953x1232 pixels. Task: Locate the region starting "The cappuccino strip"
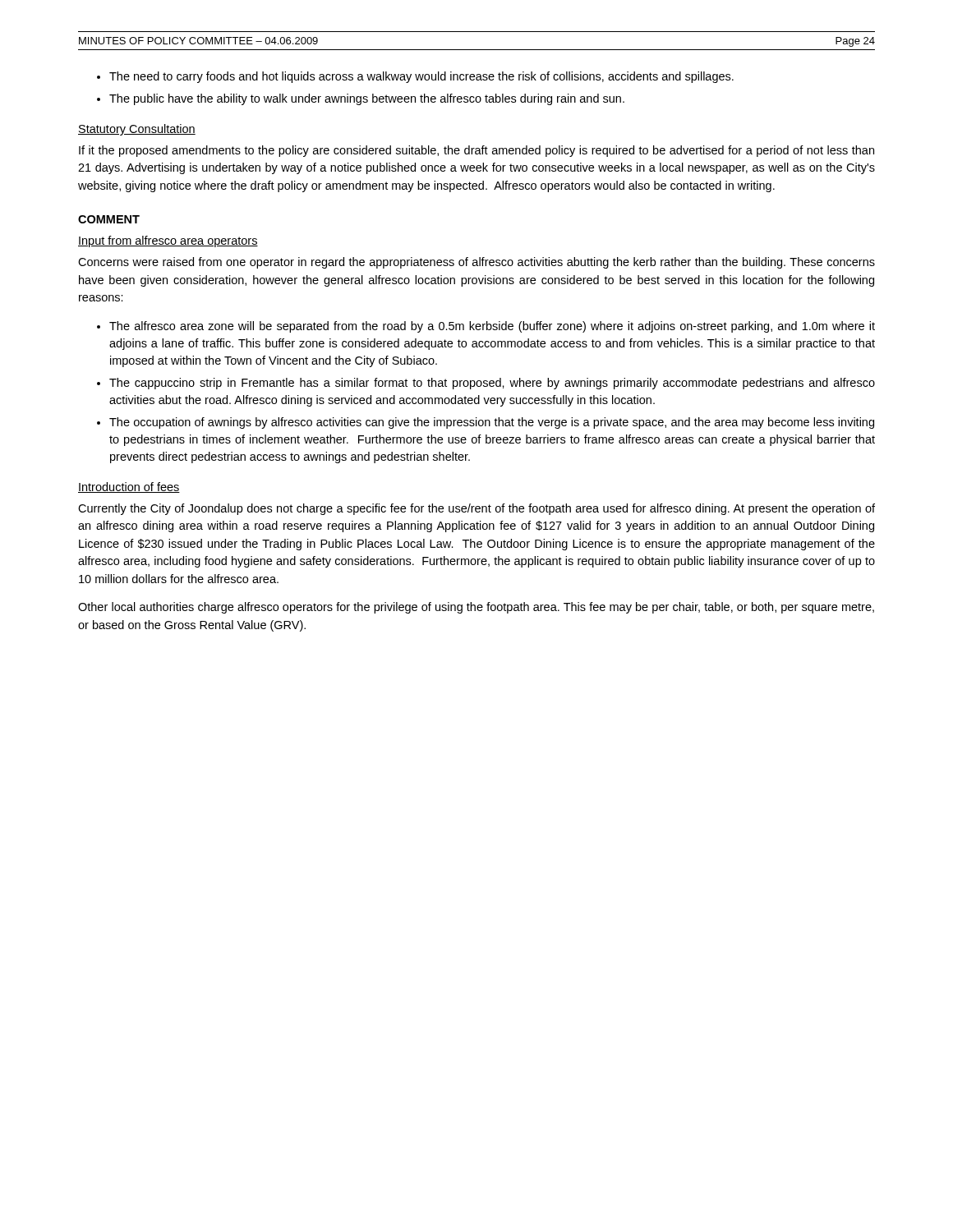click(492, 391)
